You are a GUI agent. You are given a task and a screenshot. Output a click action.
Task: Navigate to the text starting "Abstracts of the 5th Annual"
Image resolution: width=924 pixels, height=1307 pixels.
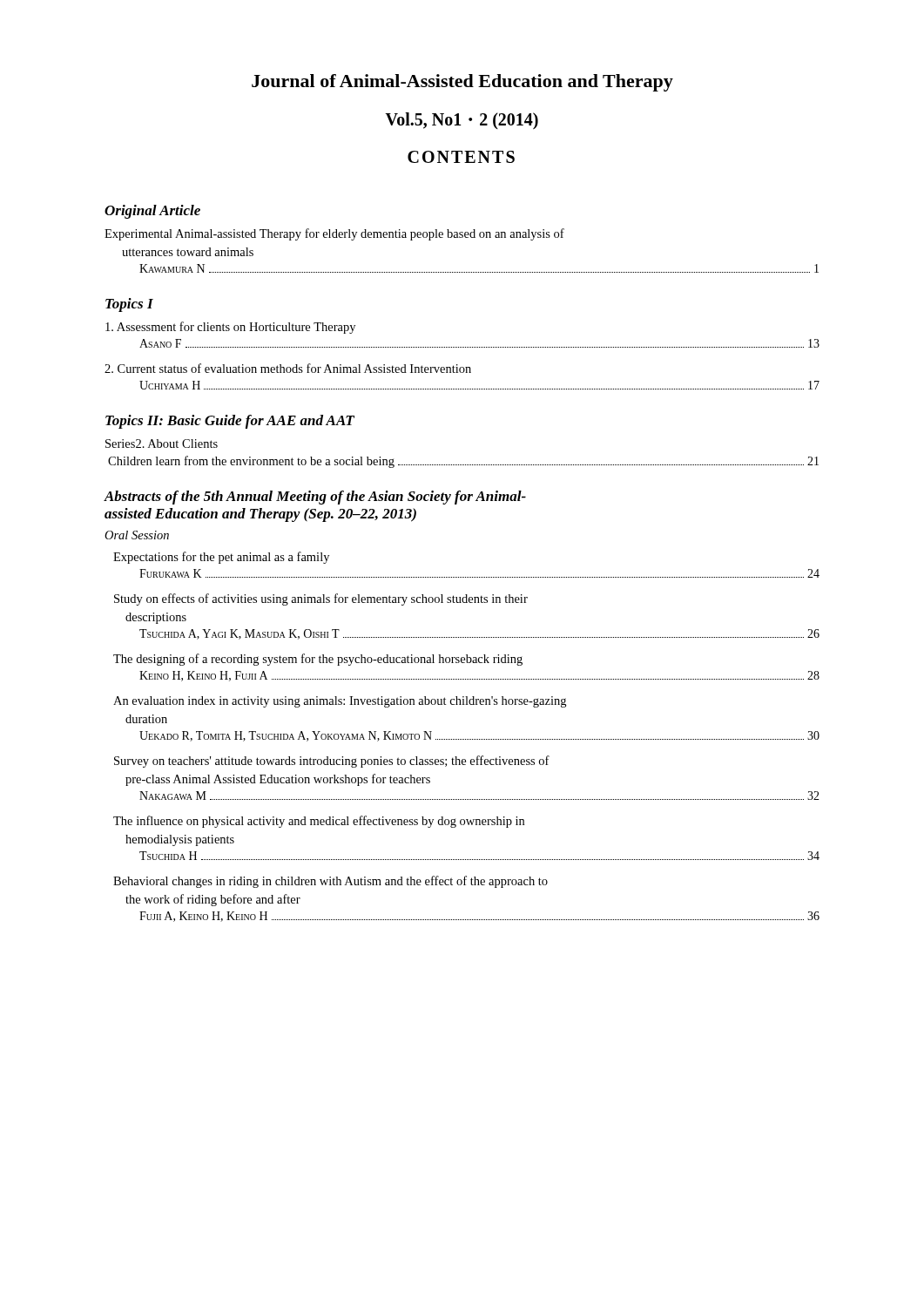[x=315, y=505]
